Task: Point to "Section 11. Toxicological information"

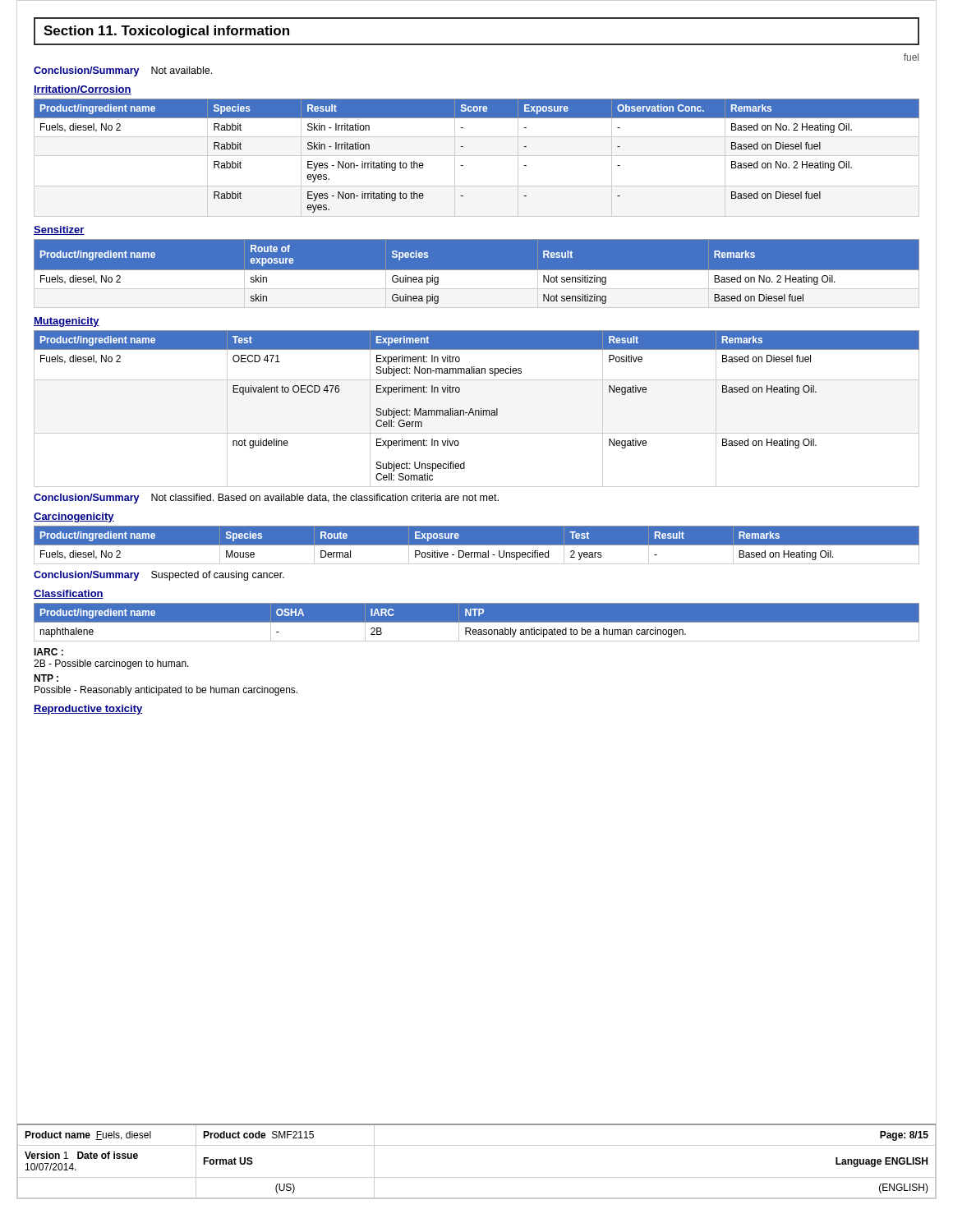Action: click(167, 31)
